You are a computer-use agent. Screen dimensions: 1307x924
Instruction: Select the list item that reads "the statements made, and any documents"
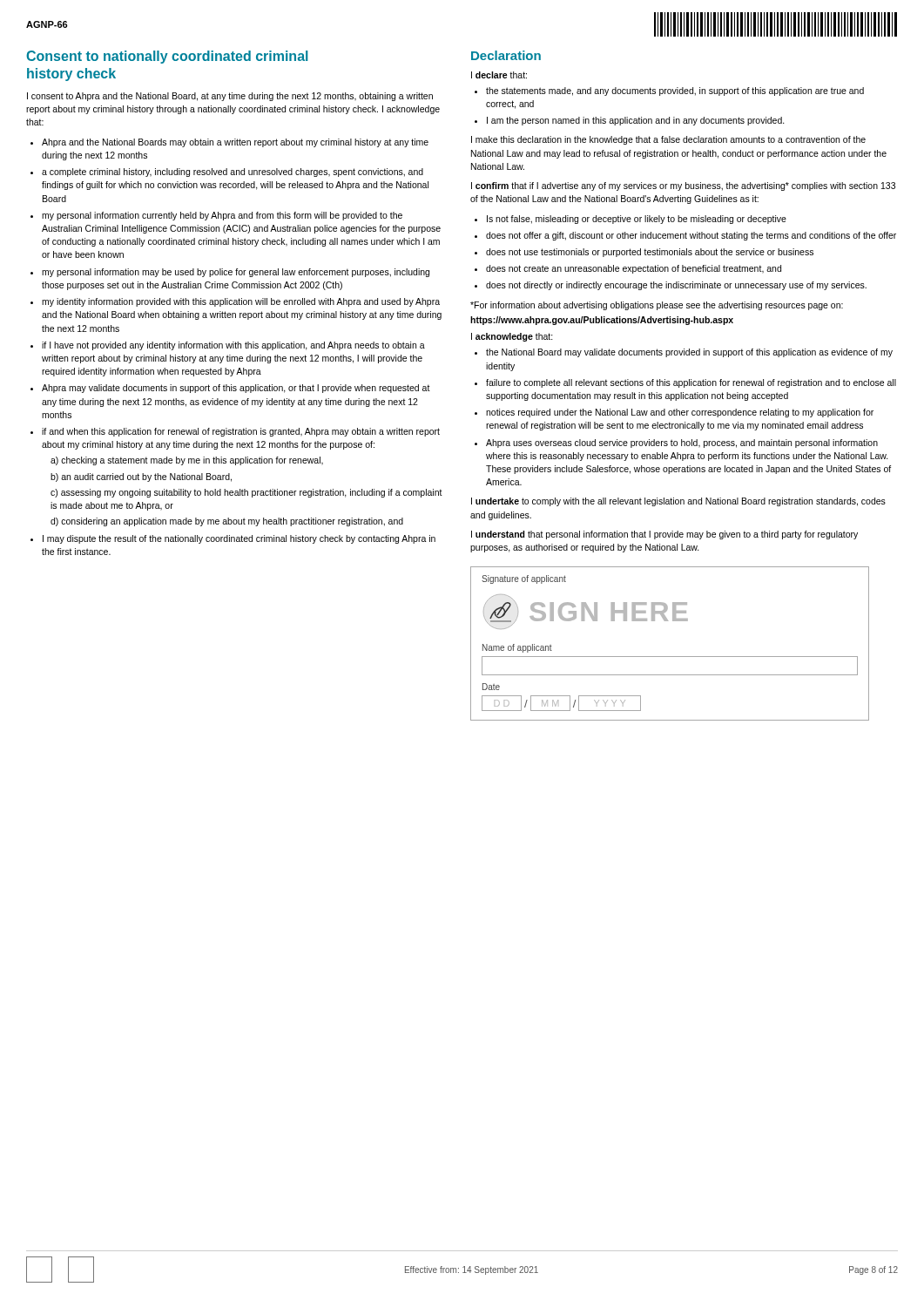coord(675,97)
